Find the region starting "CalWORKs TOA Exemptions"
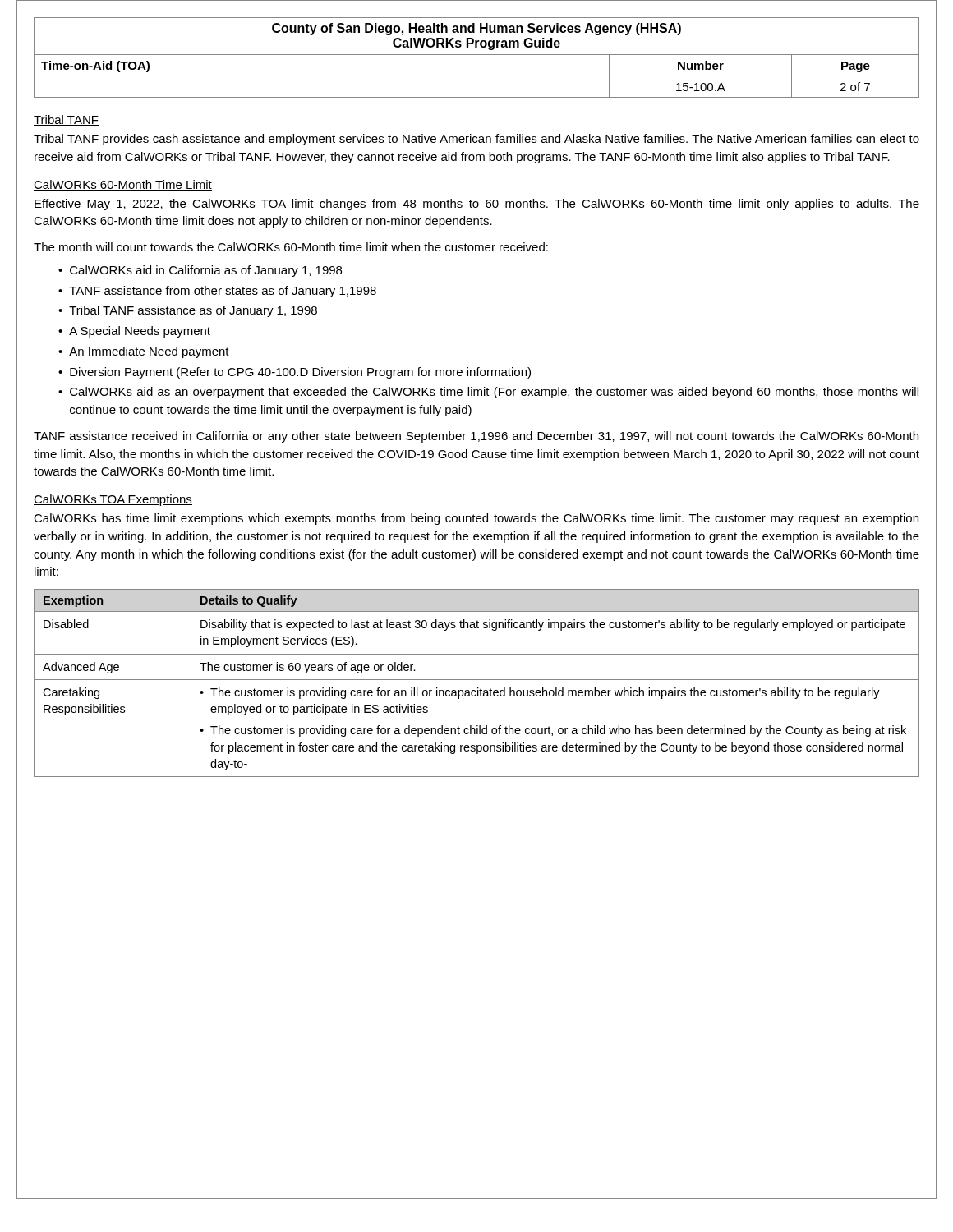Viewport: 953px width, 1232px height. point(113,499)
